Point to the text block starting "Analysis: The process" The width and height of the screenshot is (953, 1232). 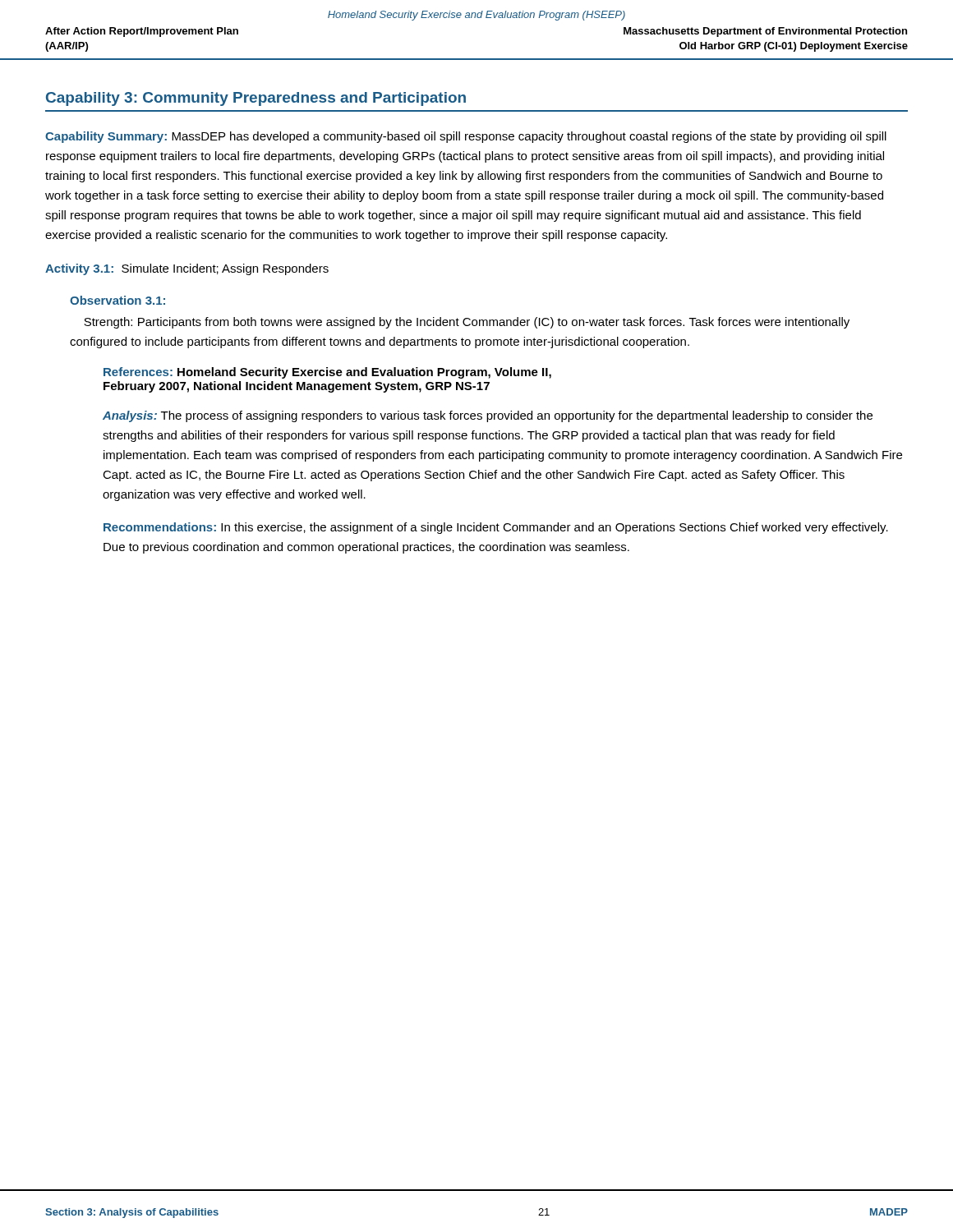tap(505, 455)
